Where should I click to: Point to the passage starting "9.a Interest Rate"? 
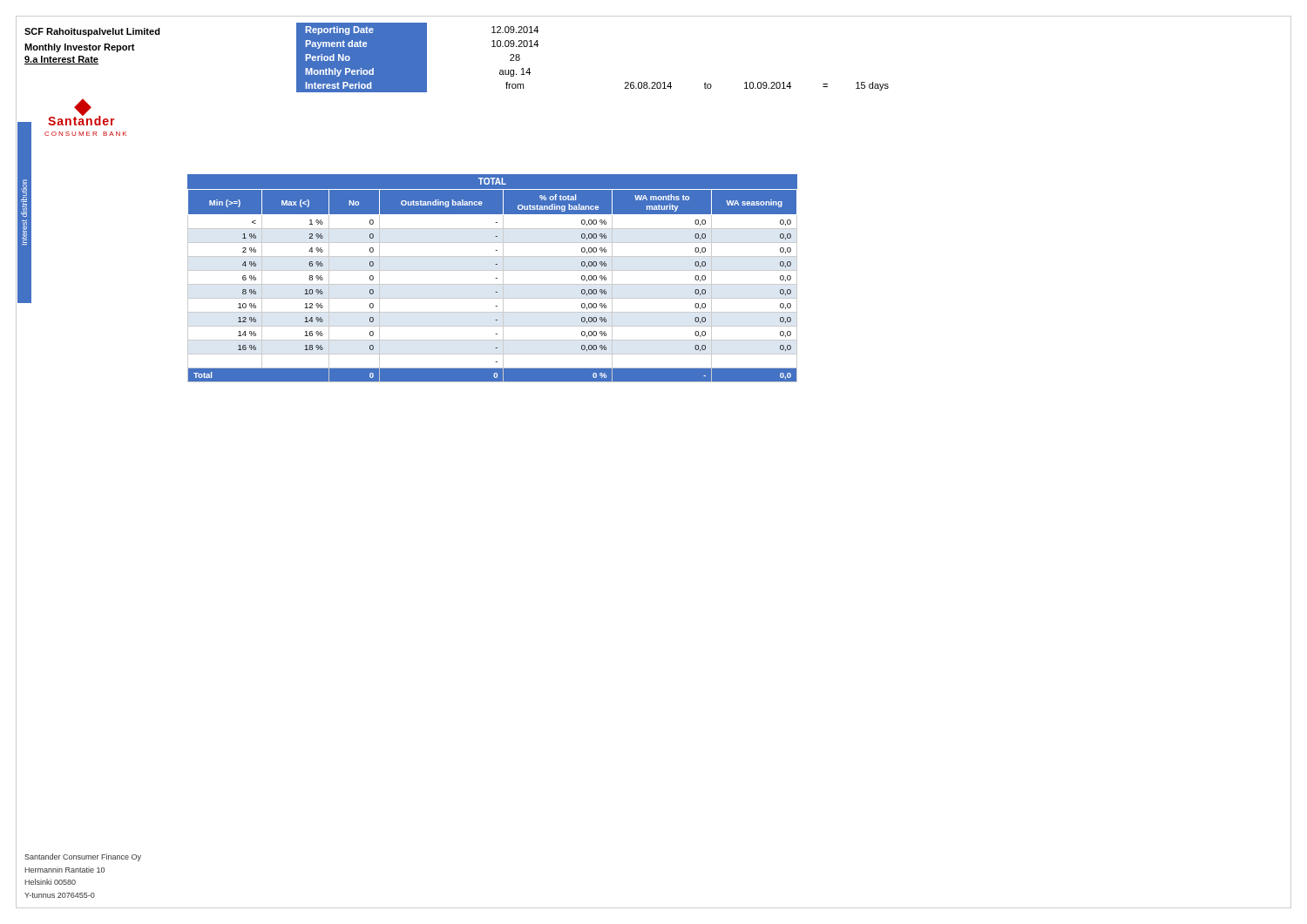click(x=61, y=59)
